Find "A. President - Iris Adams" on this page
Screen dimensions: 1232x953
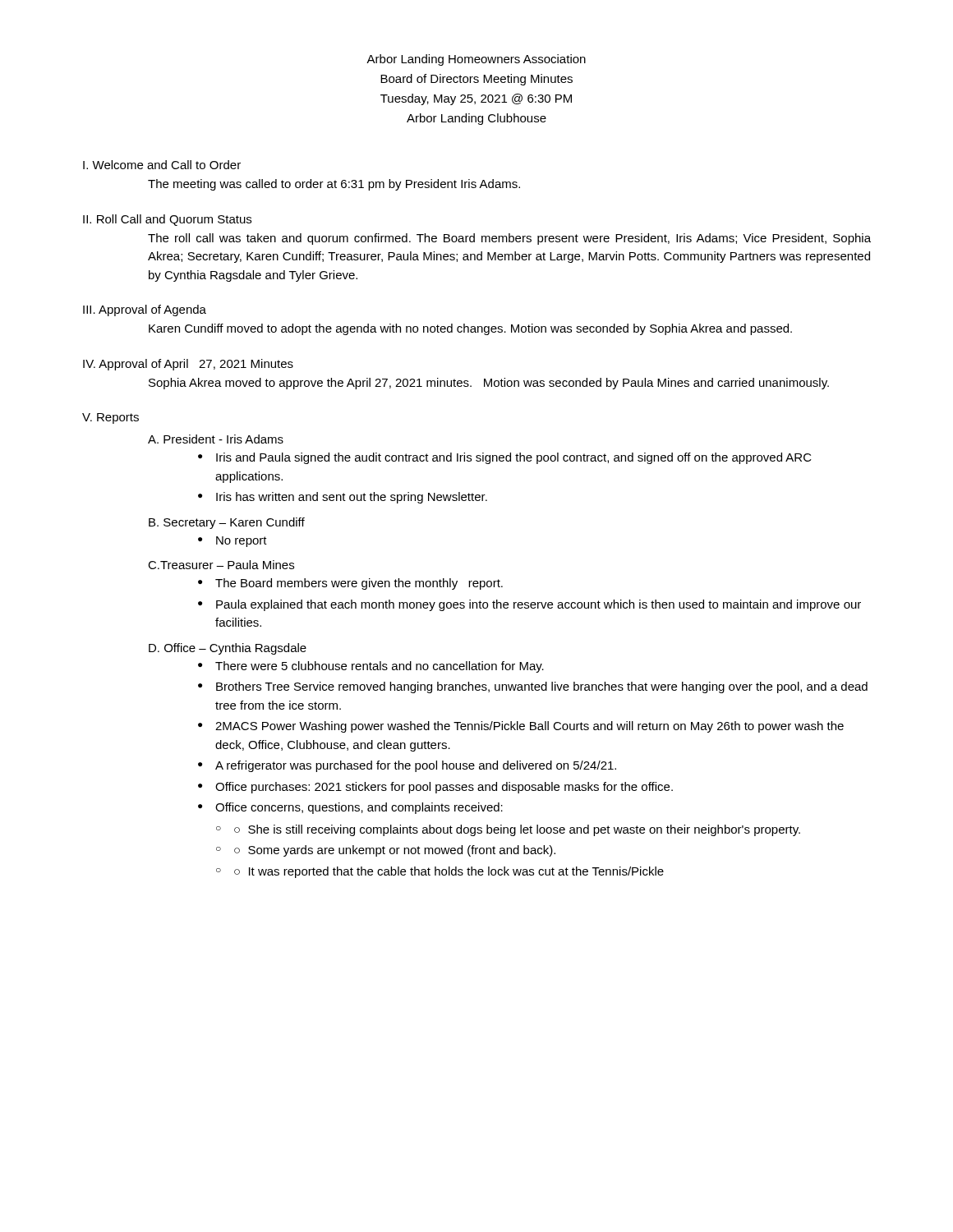click(216, 439)
